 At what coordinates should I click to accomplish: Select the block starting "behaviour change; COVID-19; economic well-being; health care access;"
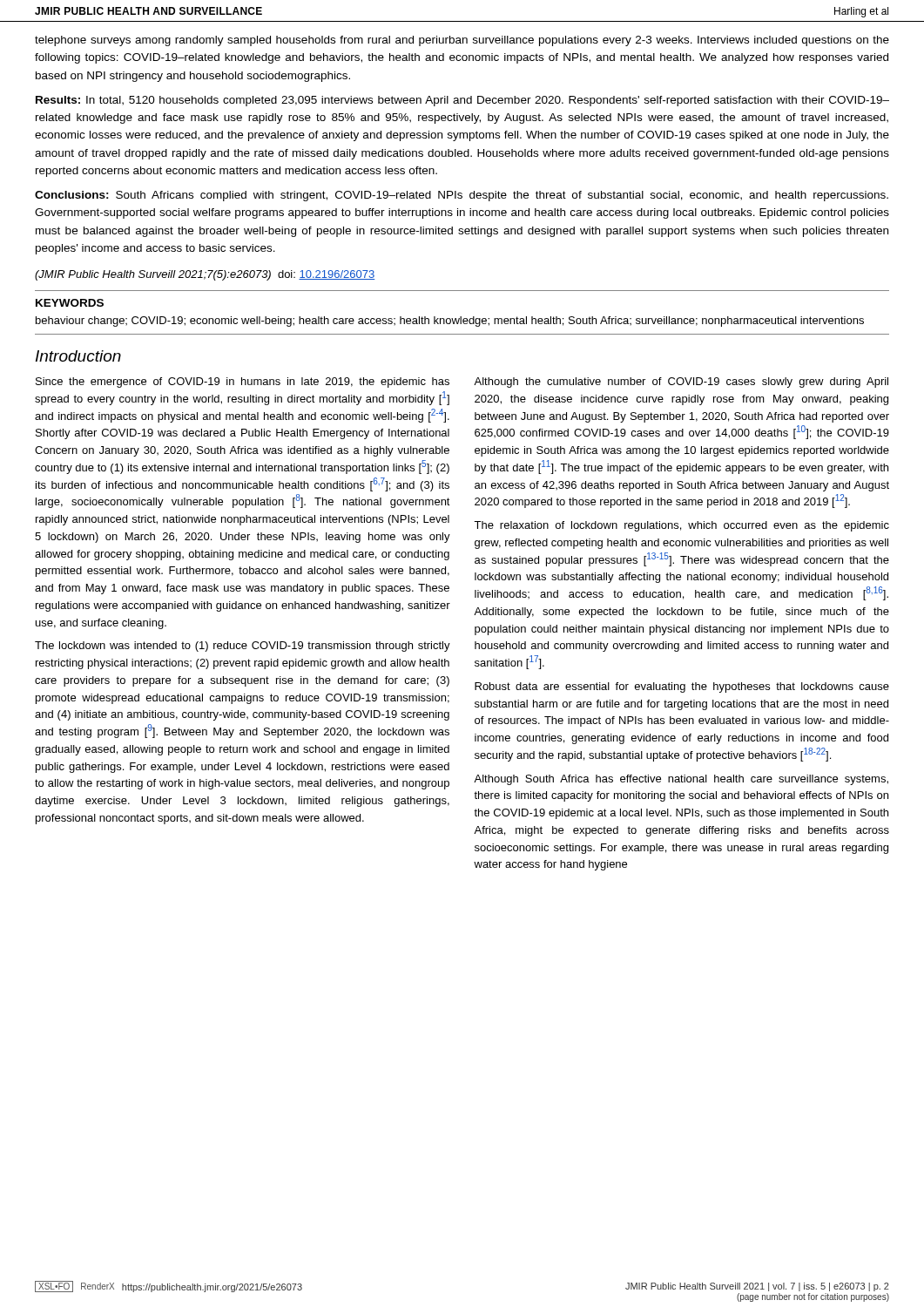(450, 320)
